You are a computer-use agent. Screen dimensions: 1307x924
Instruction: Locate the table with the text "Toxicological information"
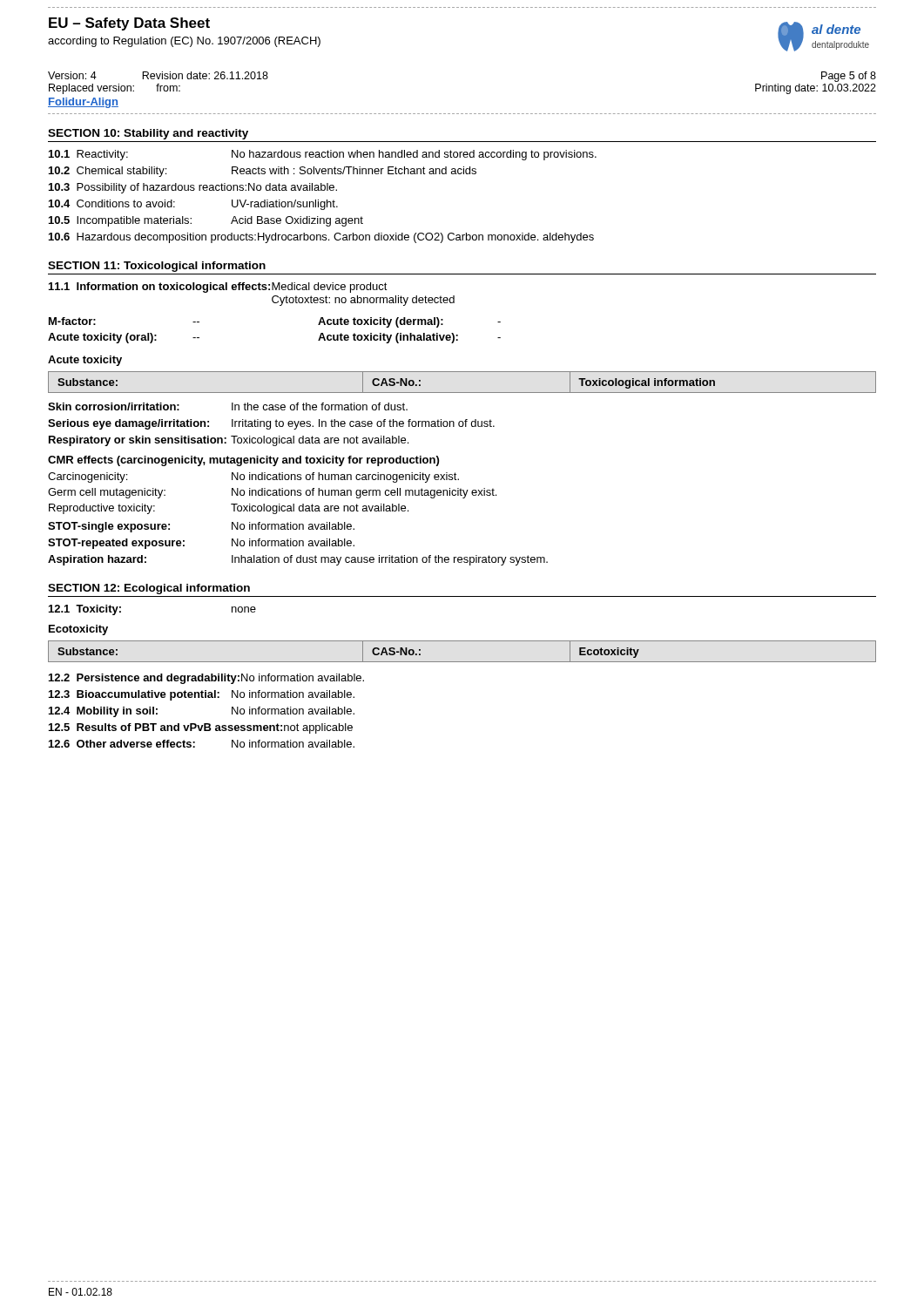pyautogui.click(x=462, y=382)
